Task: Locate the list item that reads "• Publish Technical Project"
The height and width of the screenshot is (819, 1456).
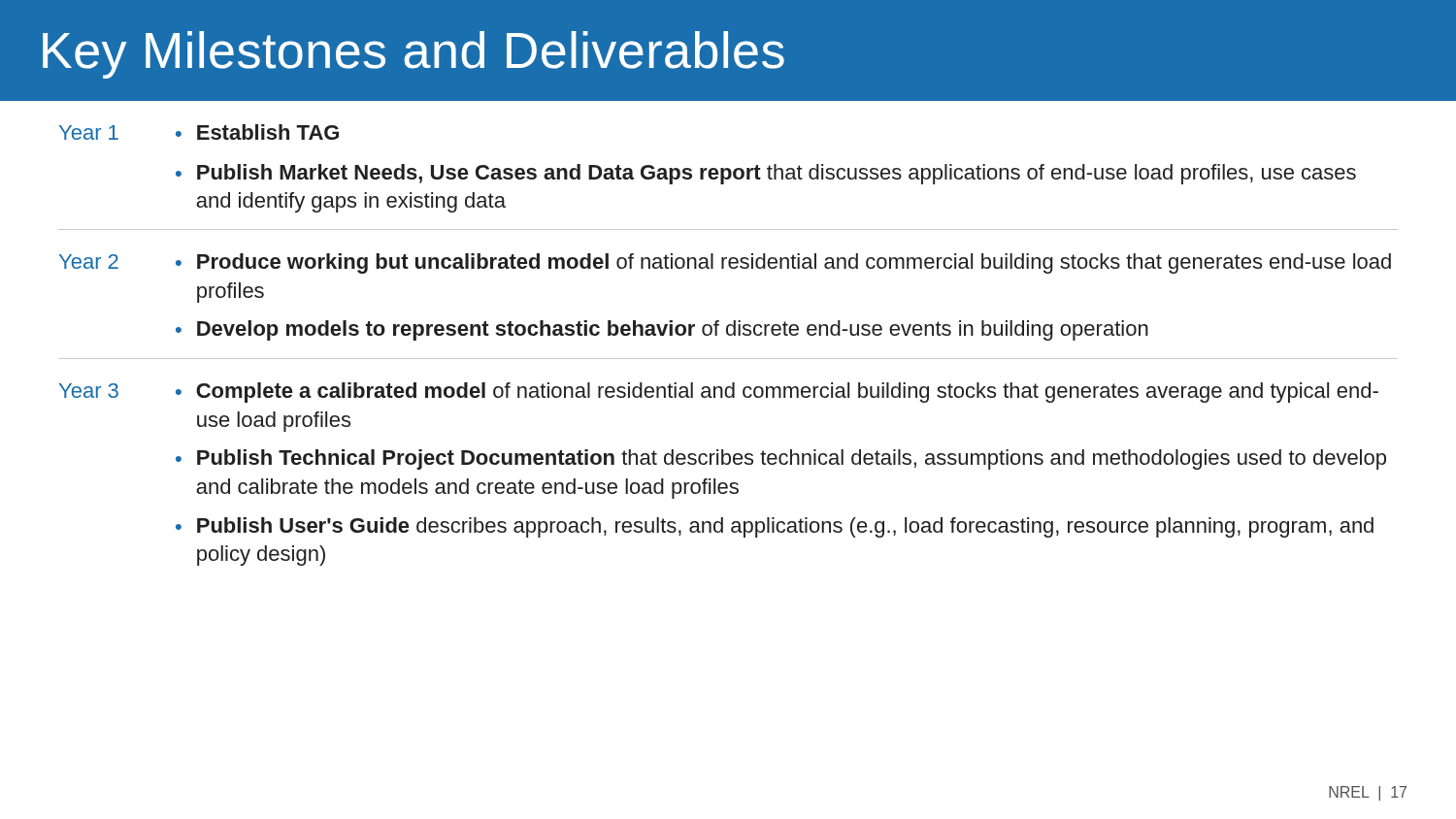Action: tap(786, 473)
